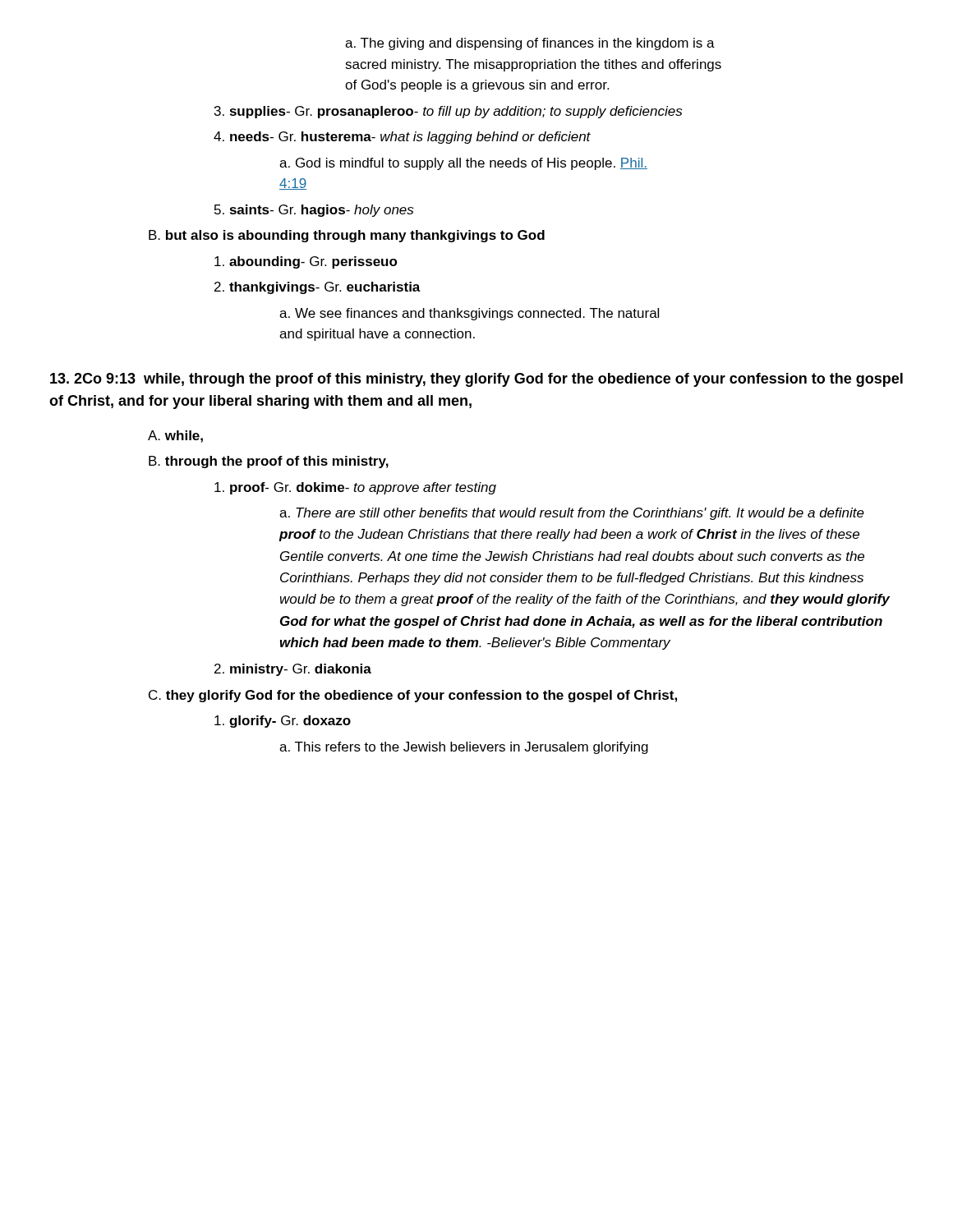Screen dimensions: 1232x953
Task: Point to "abounding- Gr. perisseuo"
Action: click(306, 261)
